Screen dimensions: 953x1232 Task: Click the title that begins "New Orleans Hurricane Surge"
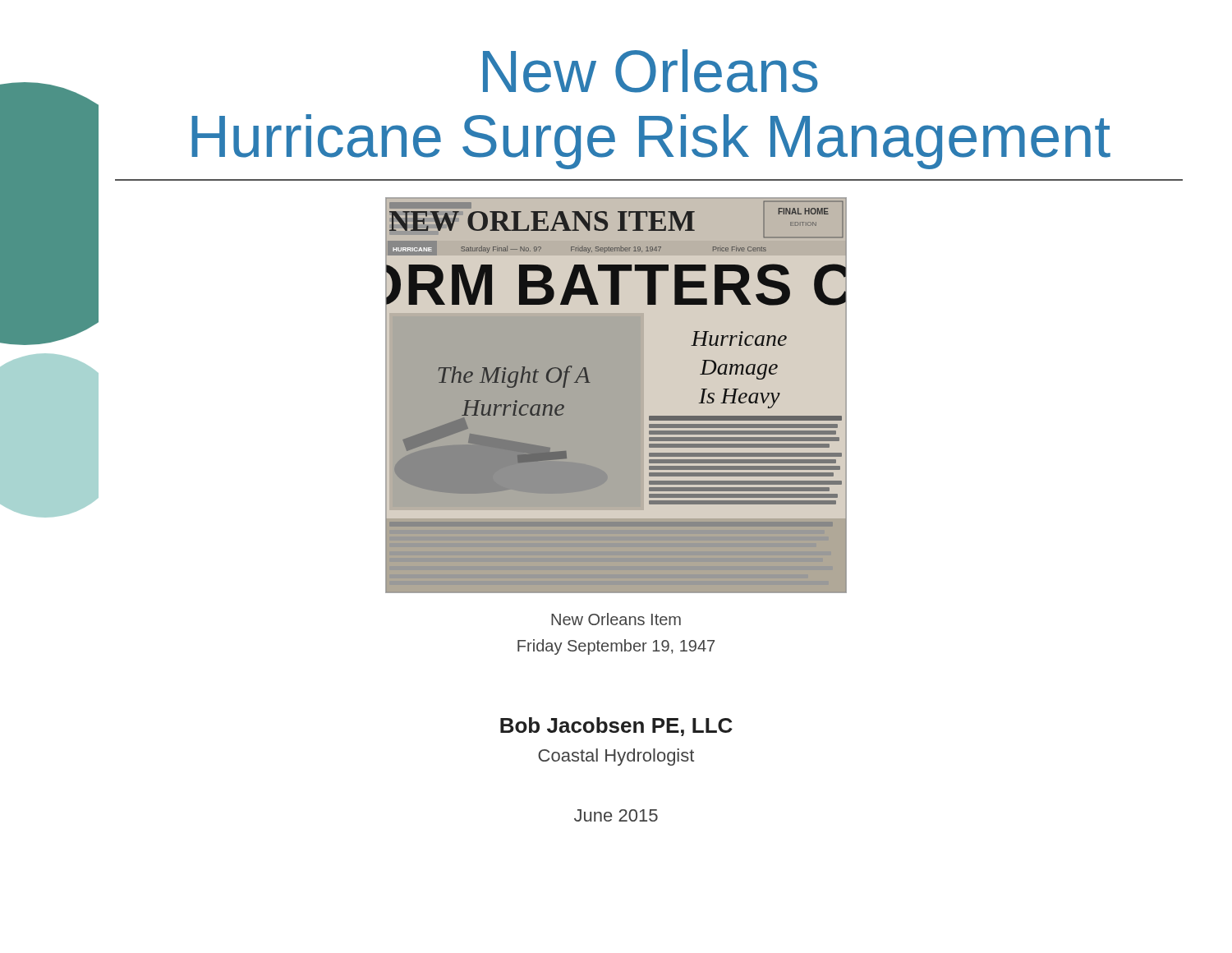[649, 104]
